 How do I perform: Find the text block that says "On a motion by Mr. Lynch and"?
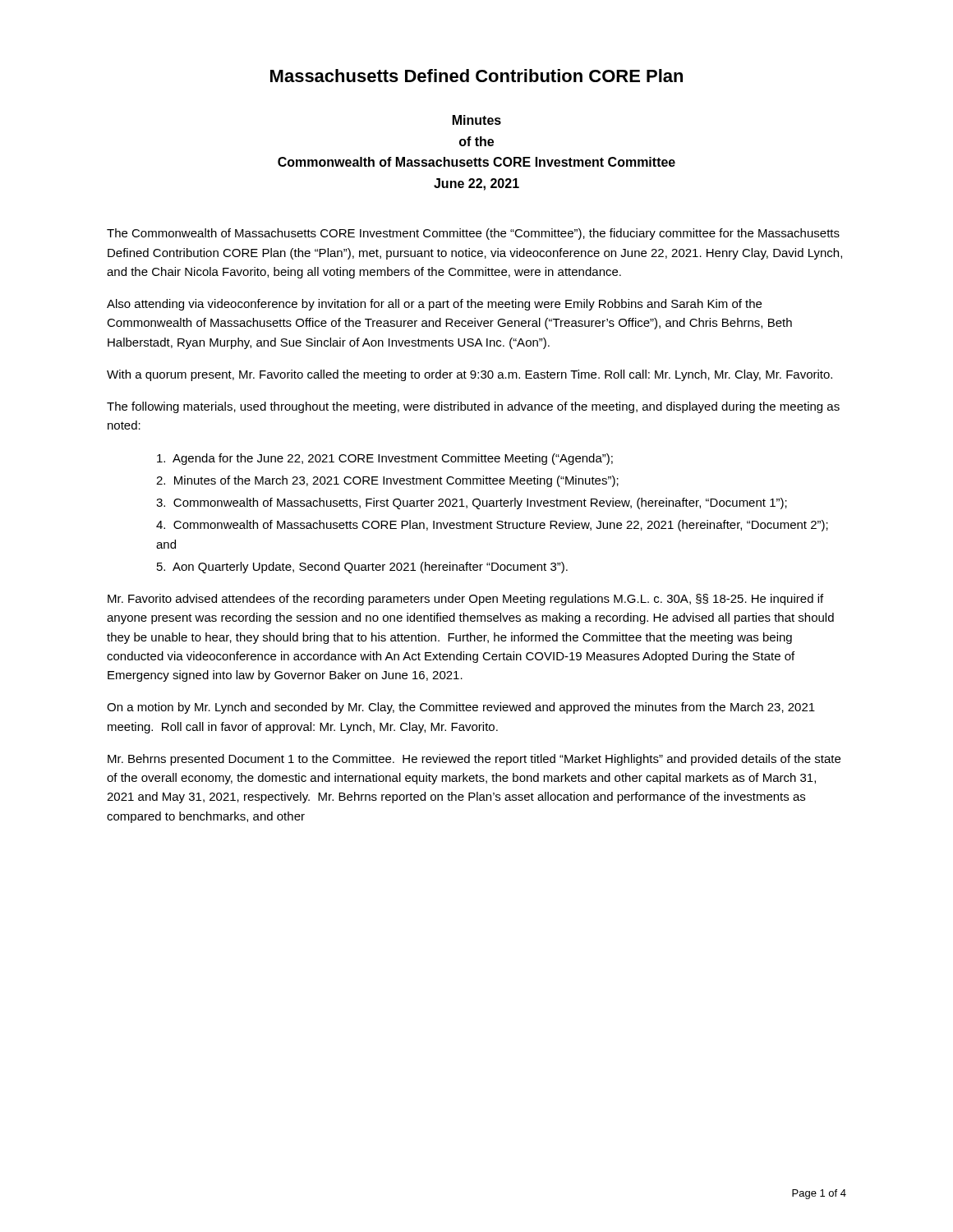[x=461, y=717]
